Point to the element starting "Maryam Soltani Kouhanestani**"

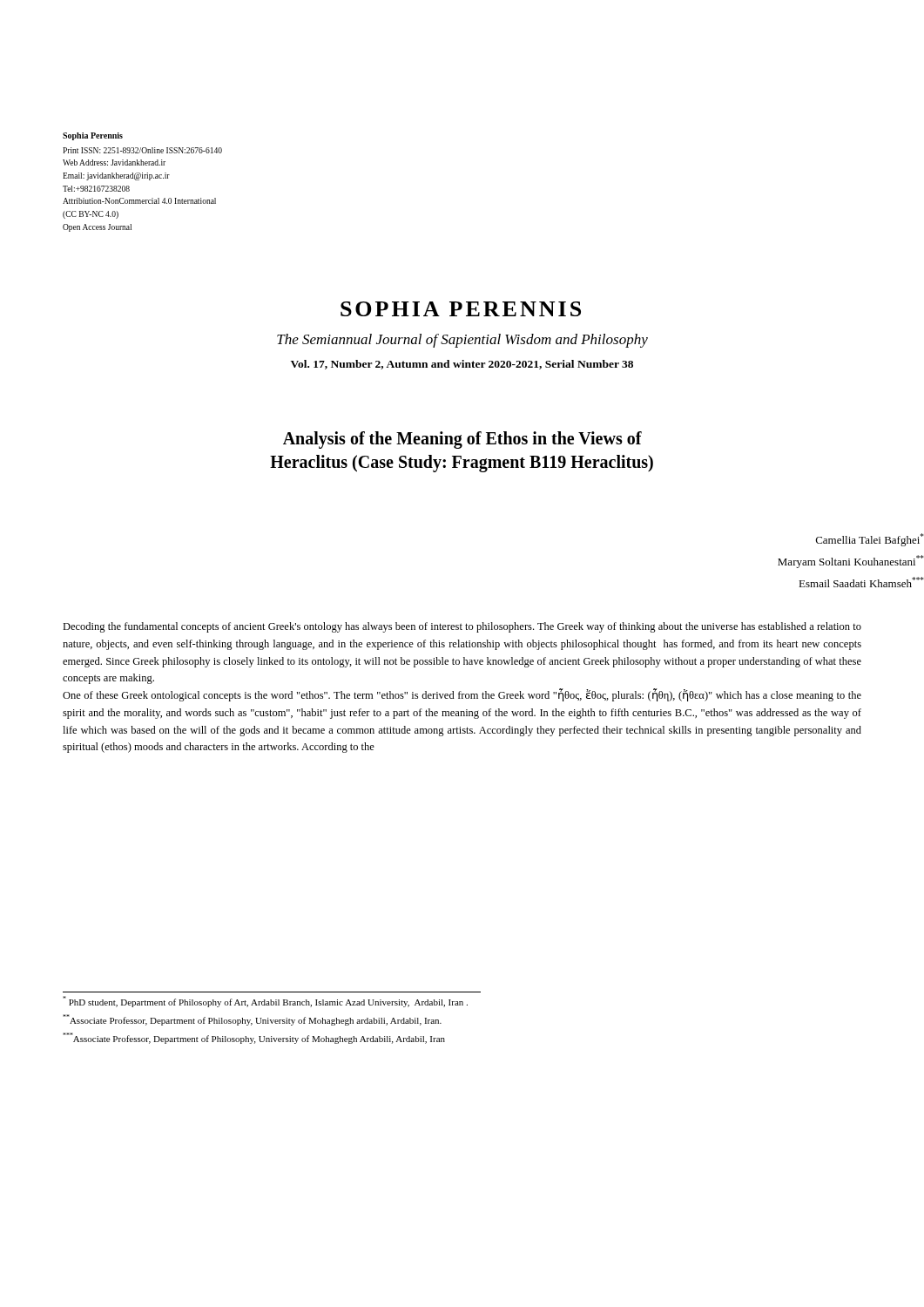851,561
